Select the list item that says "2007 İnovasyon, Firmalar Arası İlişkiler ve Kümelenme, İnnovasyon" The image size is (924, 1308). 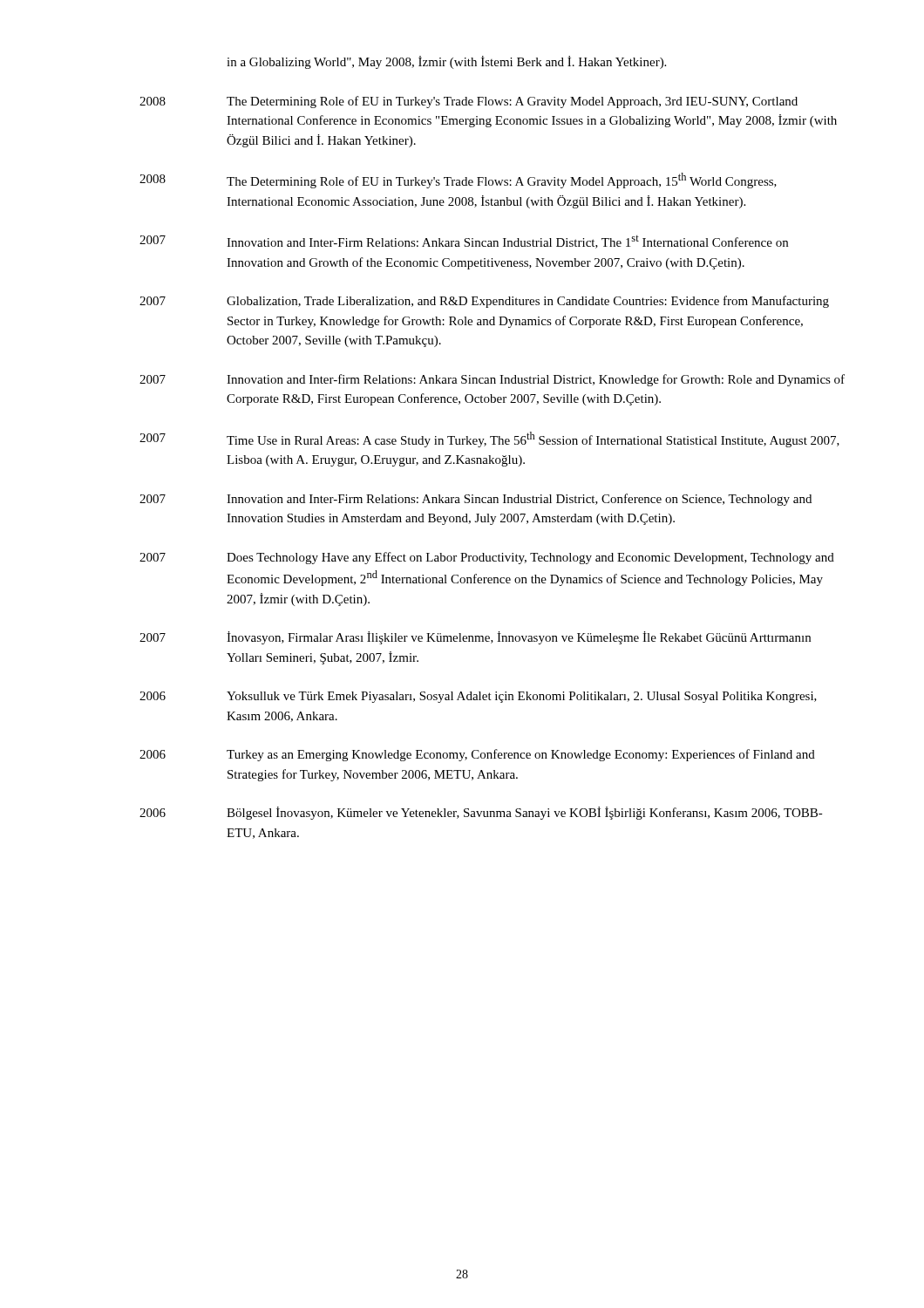(492, 647)
